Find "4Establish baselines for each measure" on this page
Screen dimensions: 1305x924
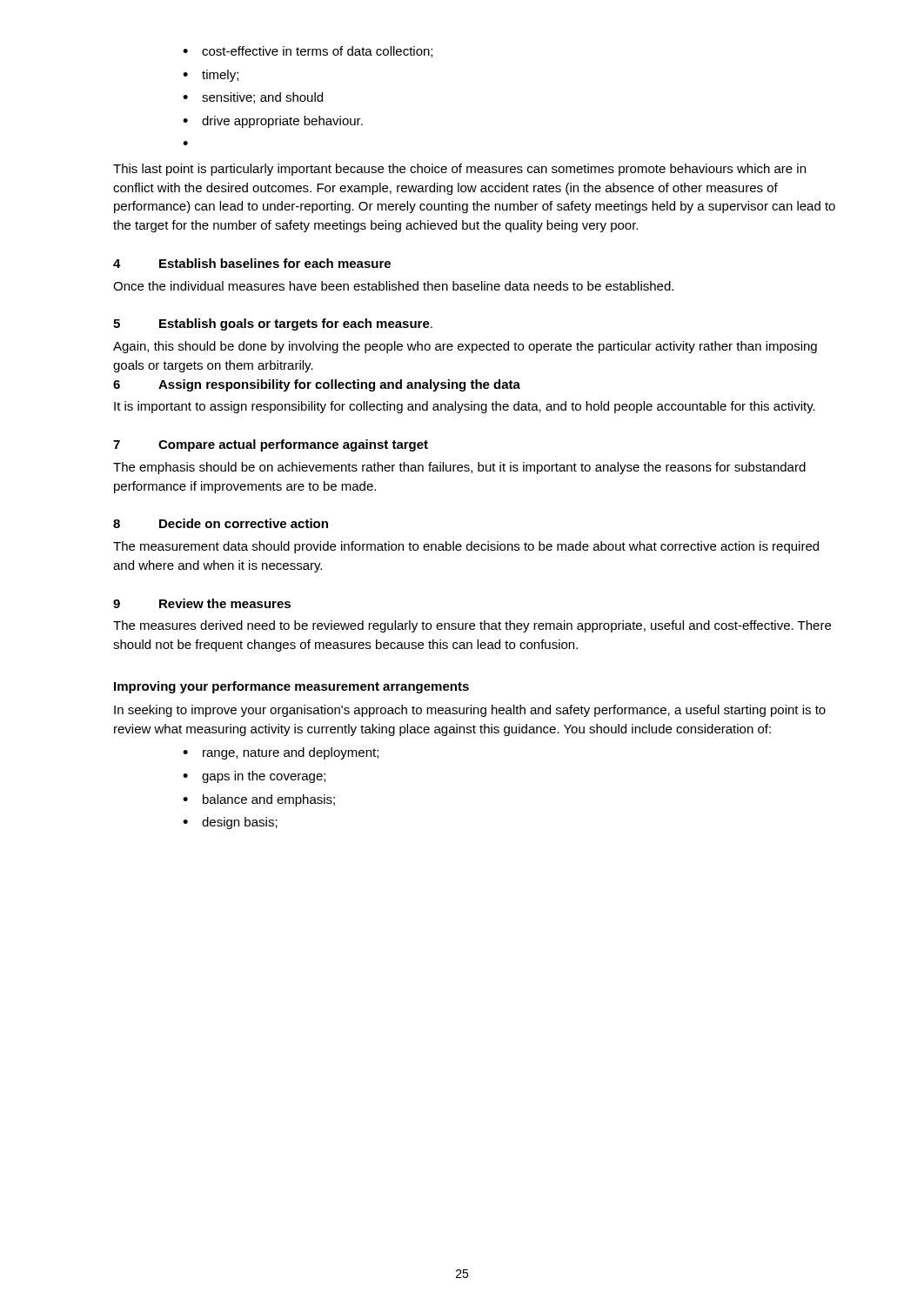(x=252, y=263)
